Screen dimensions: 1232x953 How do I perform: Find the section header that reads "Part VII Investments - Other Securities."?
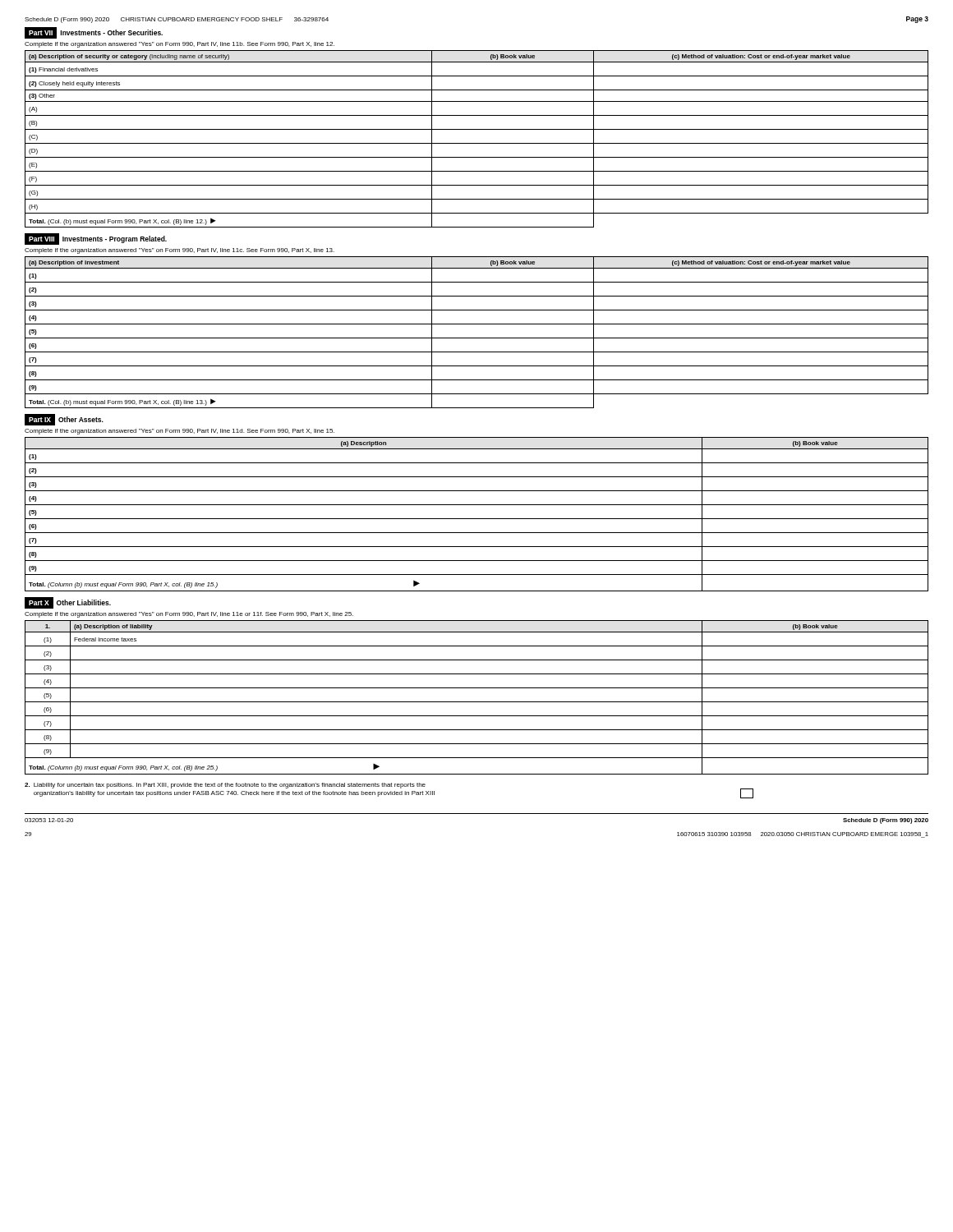click(x=94, y=33)
